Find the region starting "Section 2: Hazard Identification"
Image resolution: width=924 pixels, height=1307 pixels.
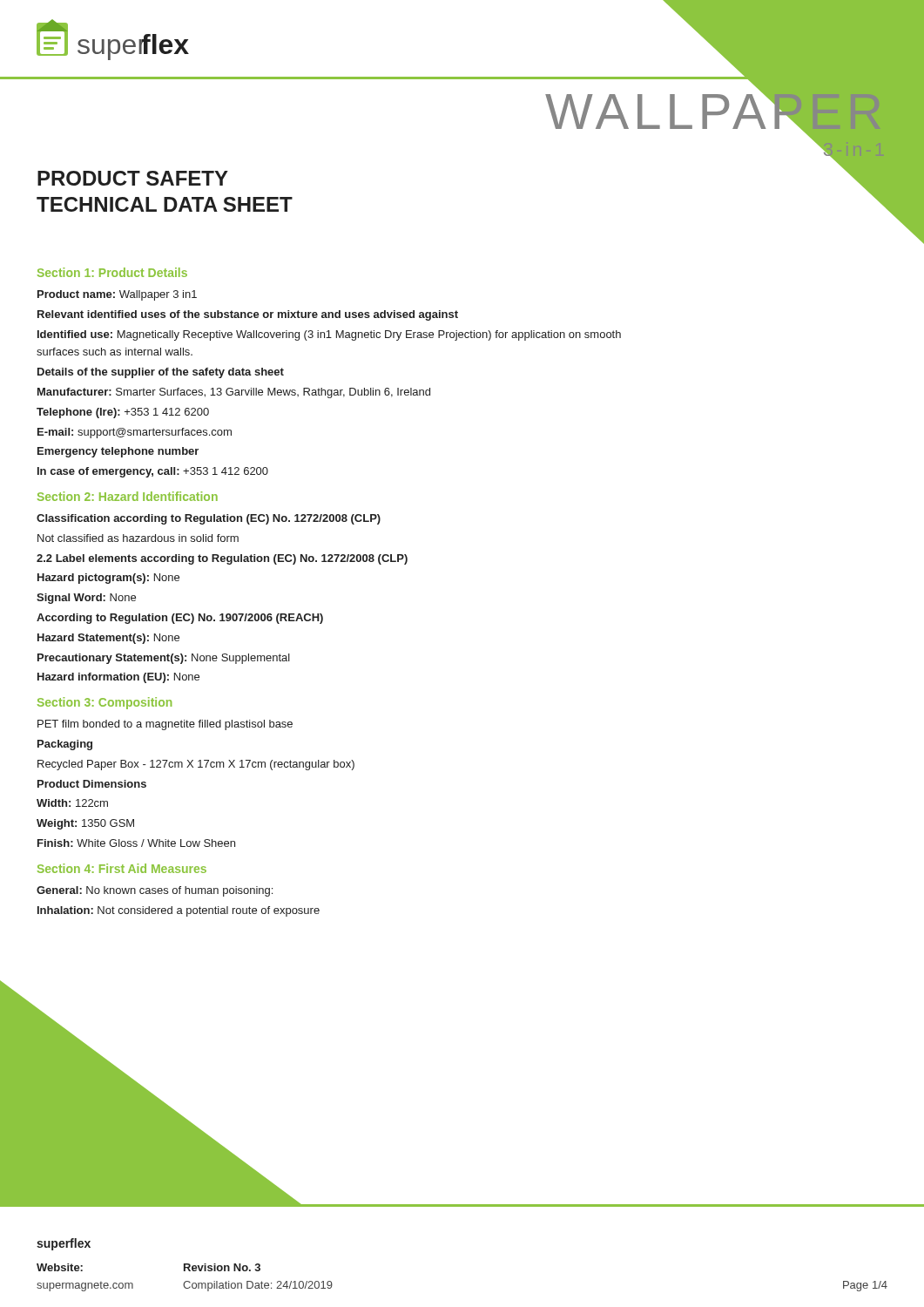click(x=127, y=497)
